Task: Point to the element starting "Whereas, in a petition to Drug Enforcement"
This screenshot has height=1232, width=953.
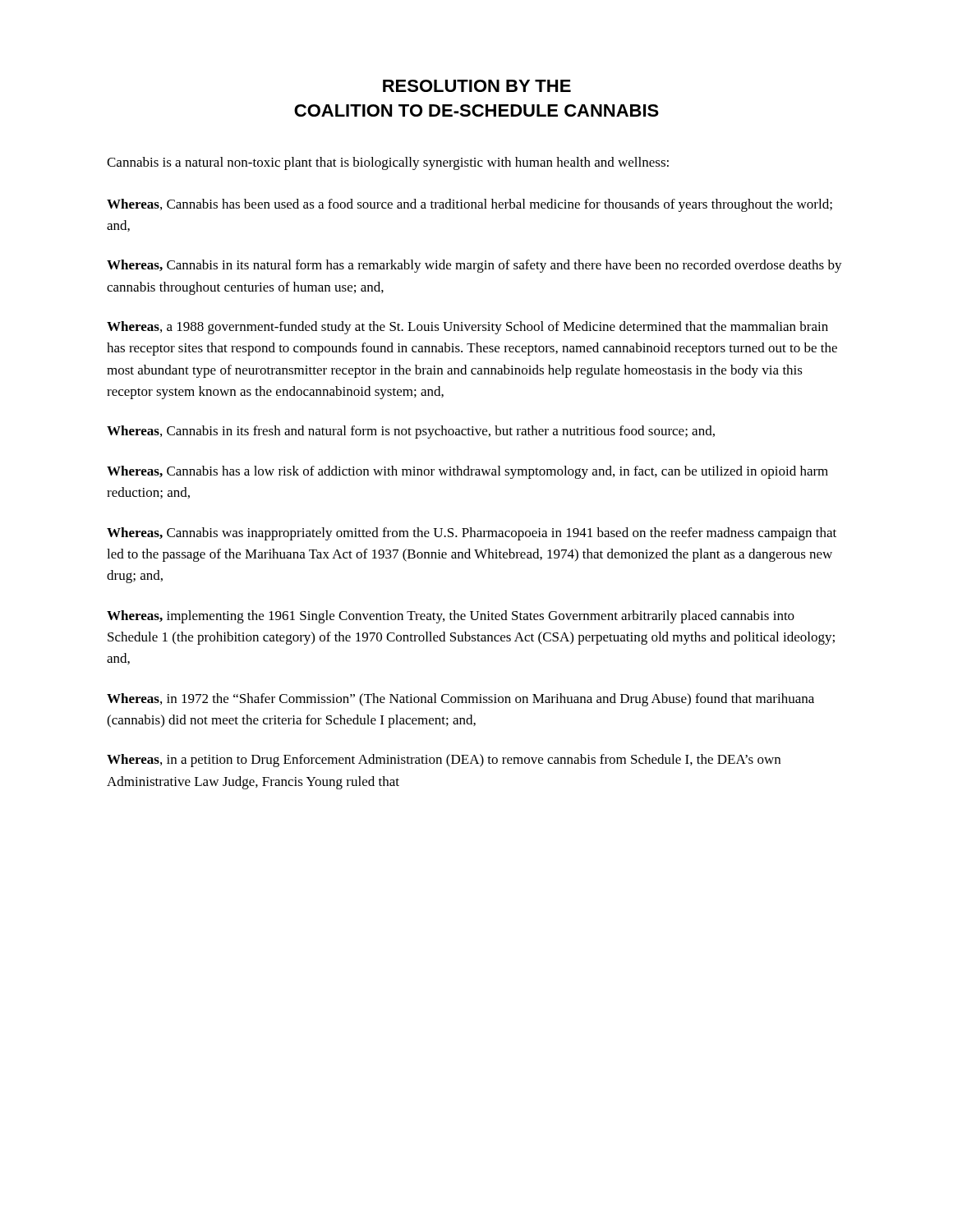Action: [444, 770]
